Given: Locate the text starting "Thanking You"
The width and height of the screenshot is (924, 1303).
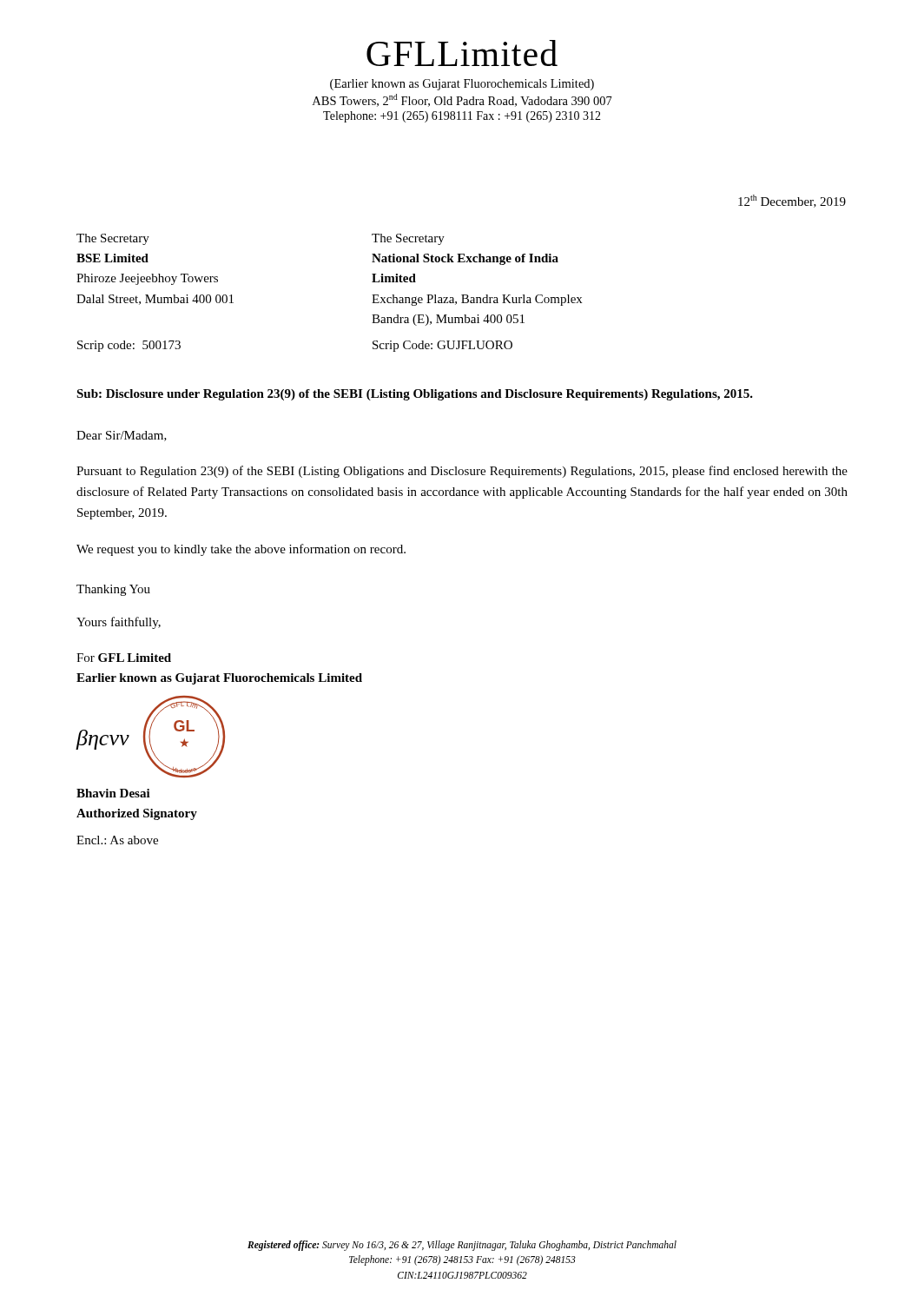Looking at the screenshot, I should pyautogui.click(x=113, y=589).
